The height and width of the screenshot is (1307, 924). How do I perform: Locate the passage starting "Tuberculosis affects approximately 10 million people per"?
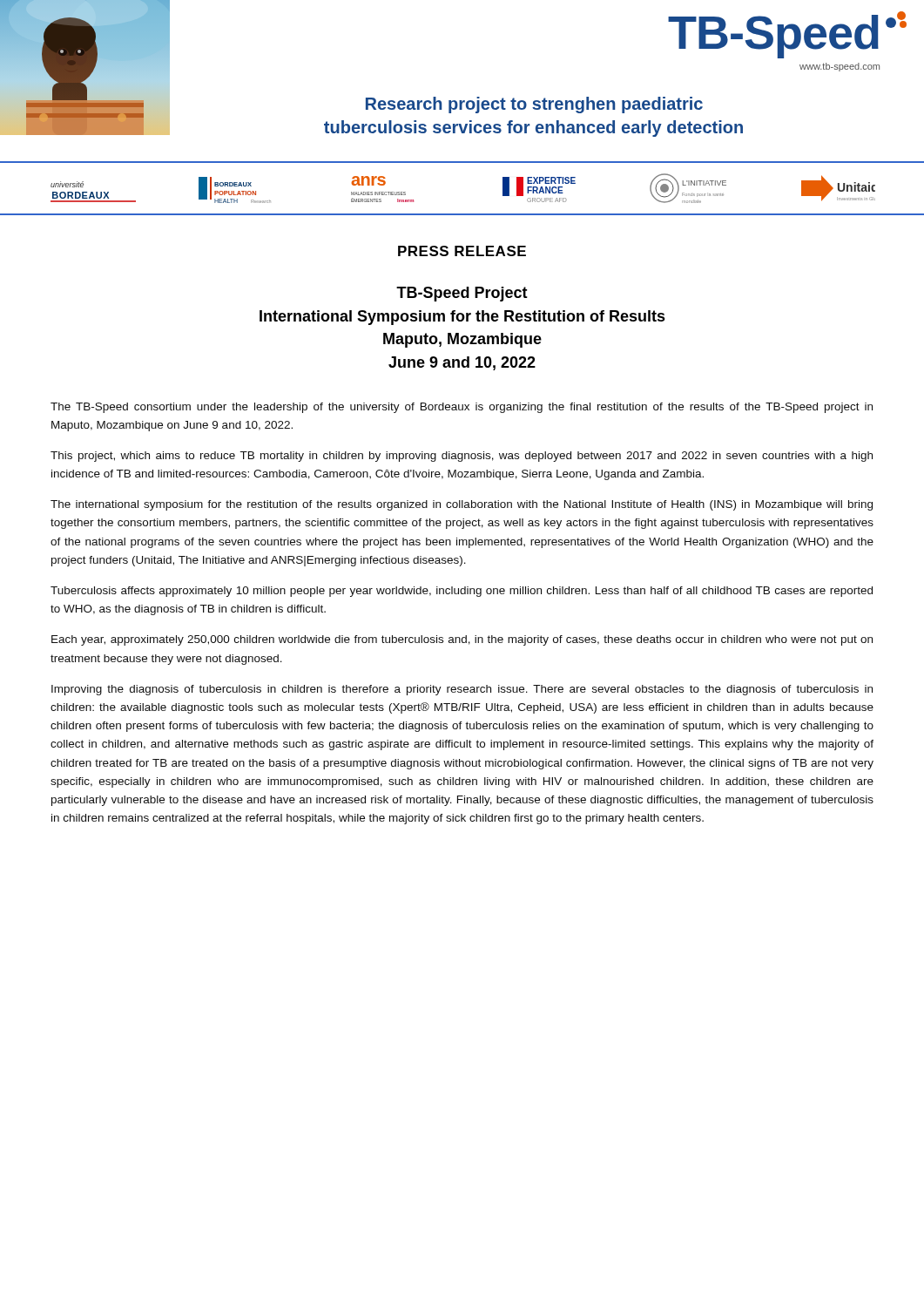click(x=462, y=600)
